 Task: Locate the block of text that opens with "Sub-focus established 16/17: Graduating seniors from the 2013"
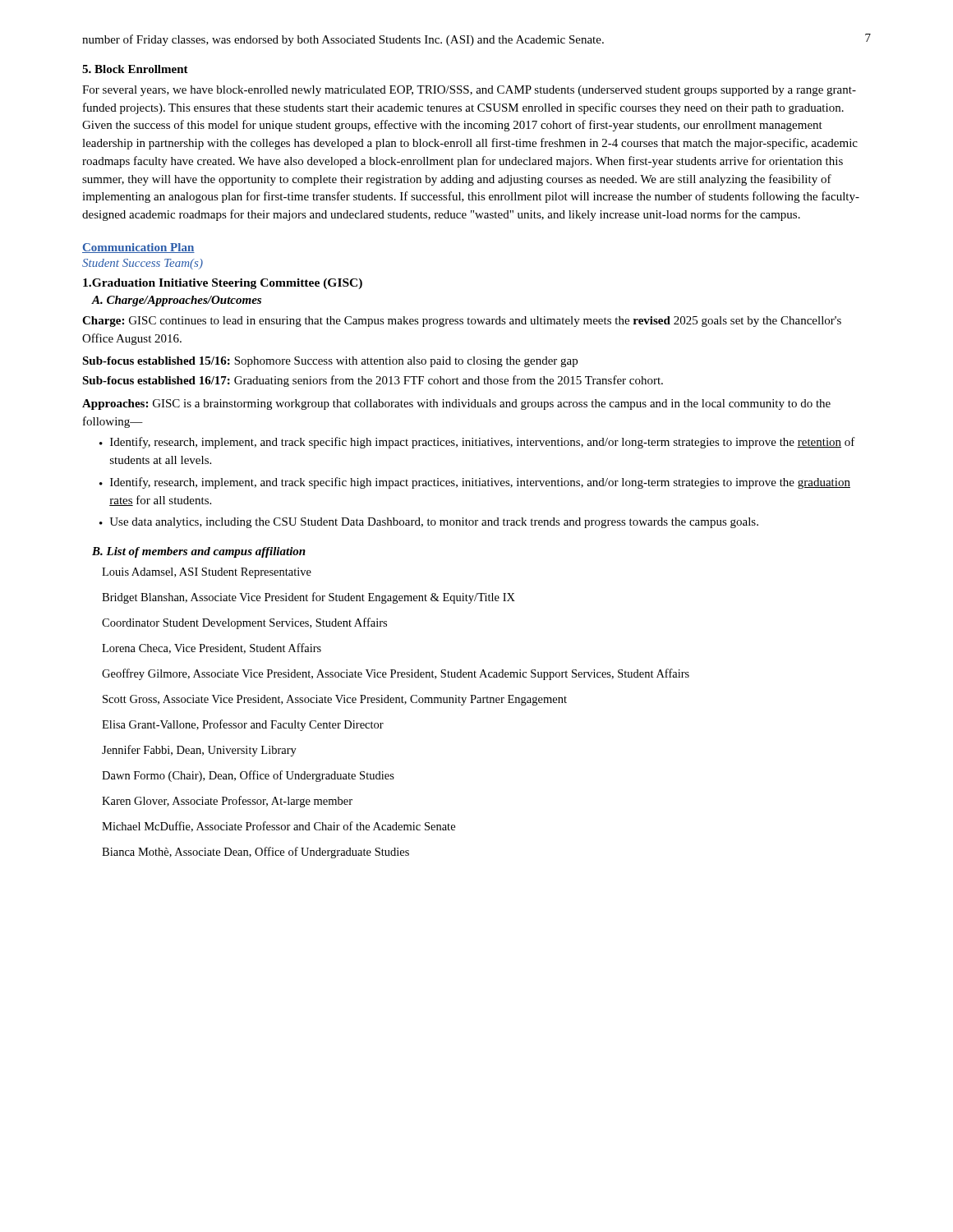coord(373,380)
